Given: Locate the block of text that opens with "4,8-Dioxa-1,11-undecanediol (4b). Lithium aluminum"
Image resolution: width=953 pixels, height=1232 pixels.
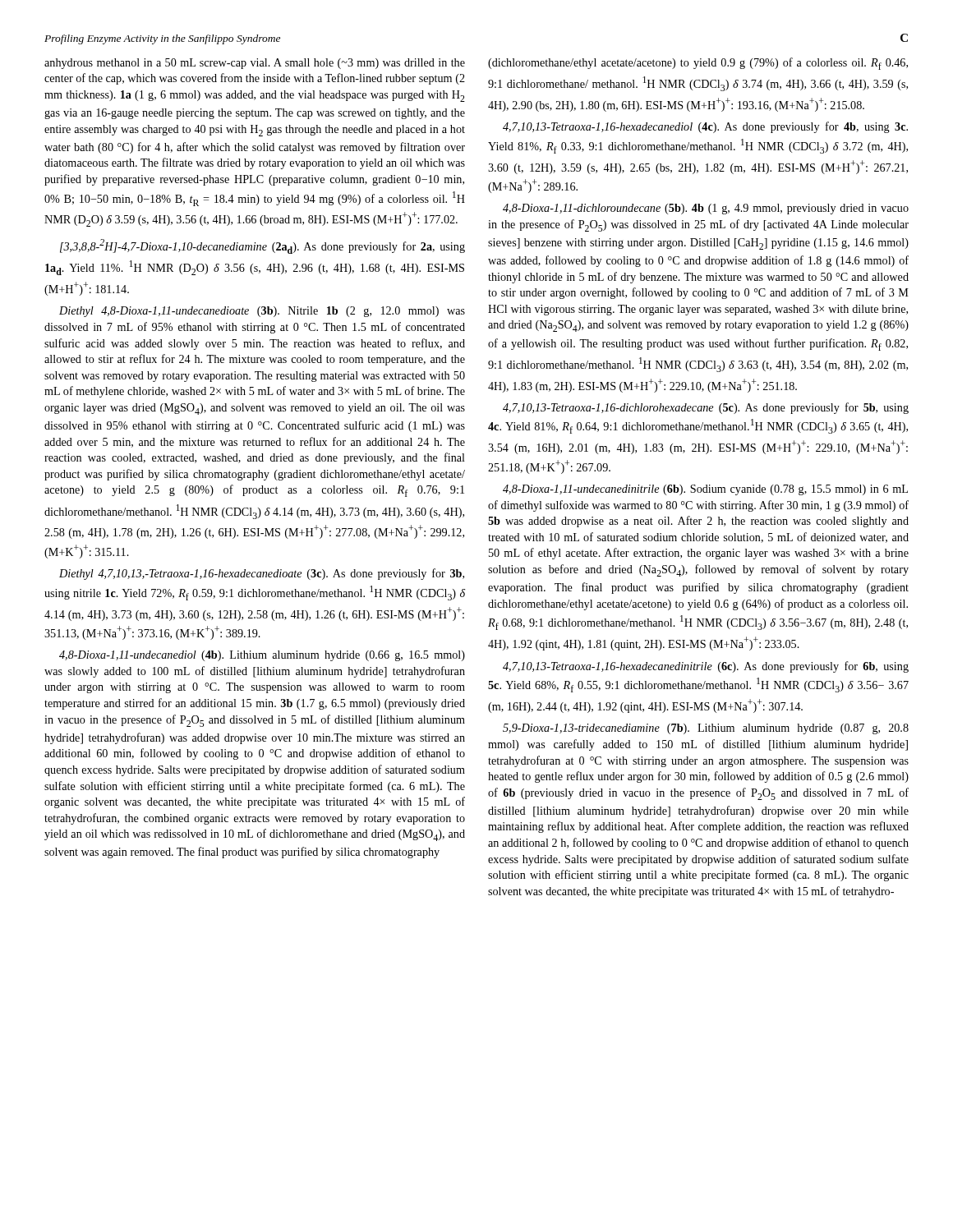Looking at the screenshot, I should click(x=255, y=754).
